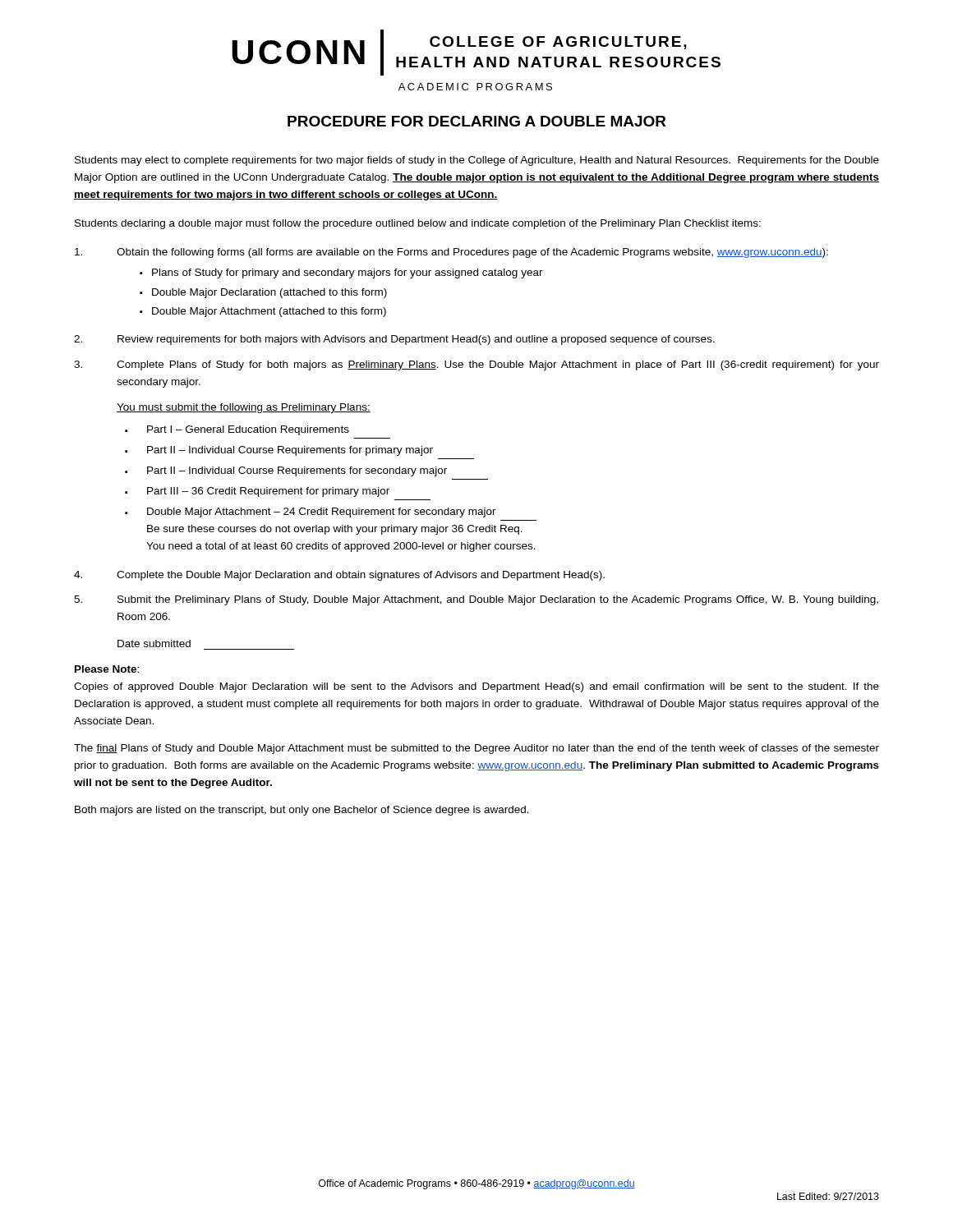
Task: Locate the list item that says "3. Complete Plans of Study for both majors"
Action: [x=476, y=457]
